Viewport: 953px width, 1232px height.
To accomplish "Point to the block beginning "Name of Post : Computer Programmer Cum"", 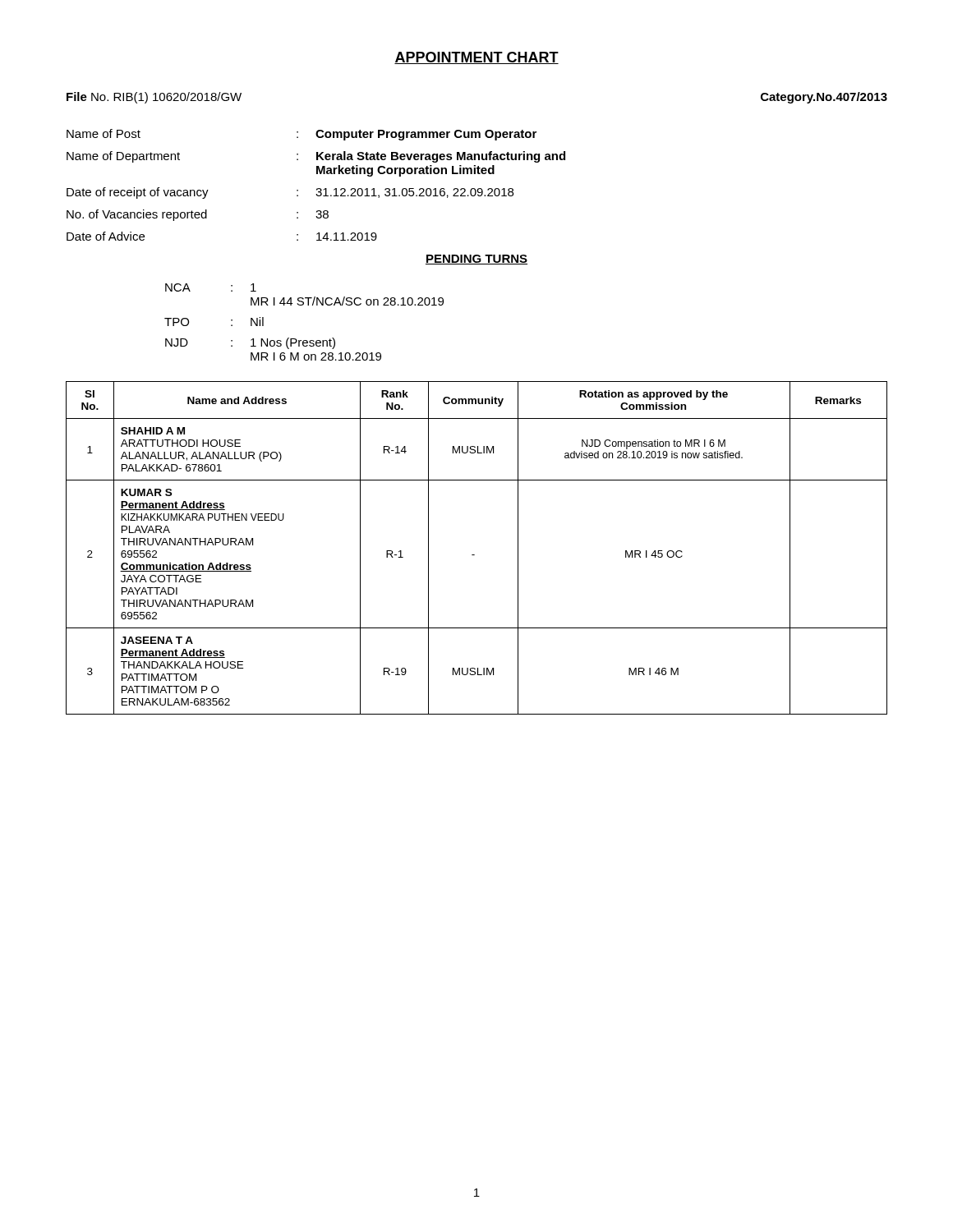I will [x=476, y=133].
